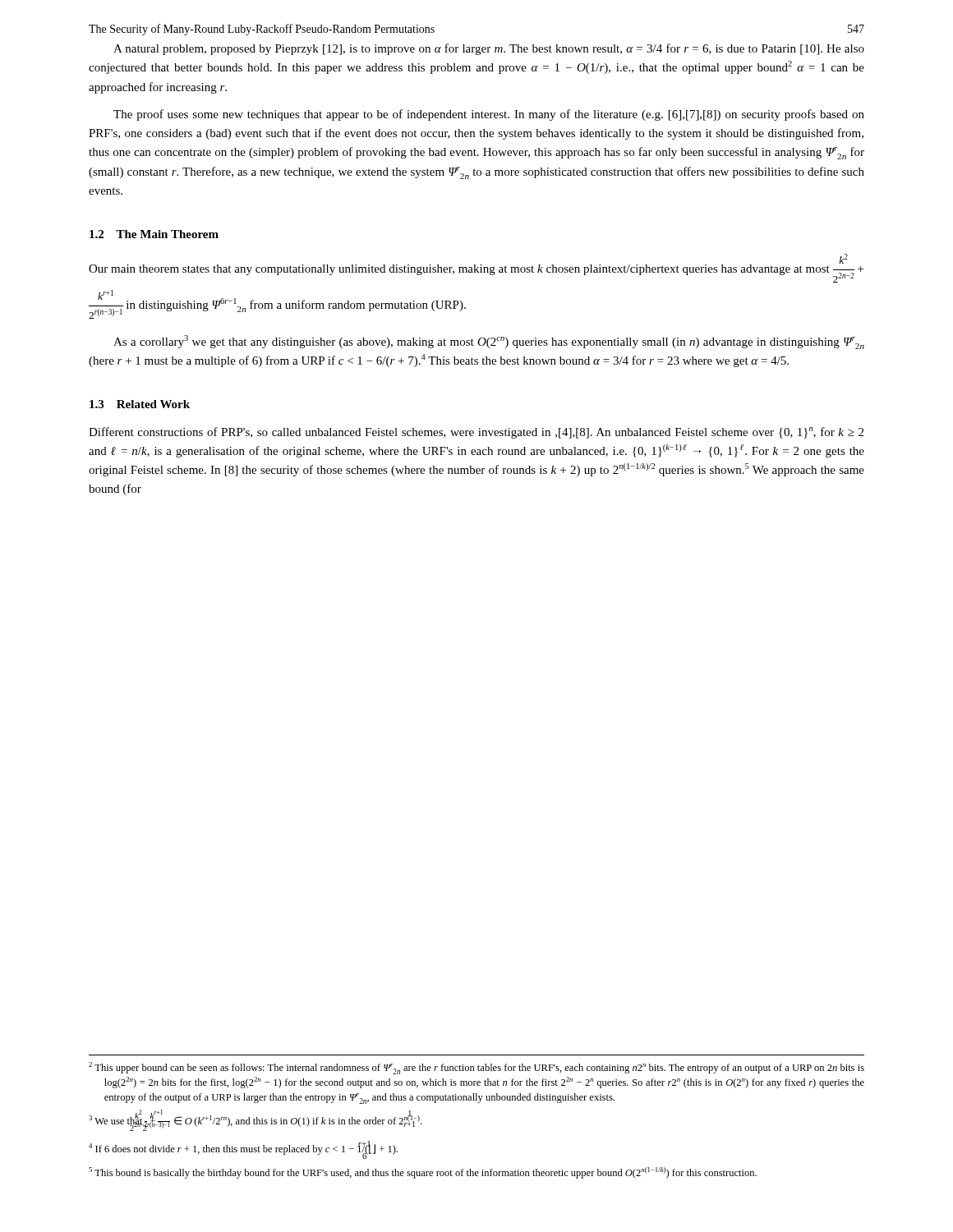
Task: Select the text block containing "As a corollary3"
Action: click(x=476, y=352)
